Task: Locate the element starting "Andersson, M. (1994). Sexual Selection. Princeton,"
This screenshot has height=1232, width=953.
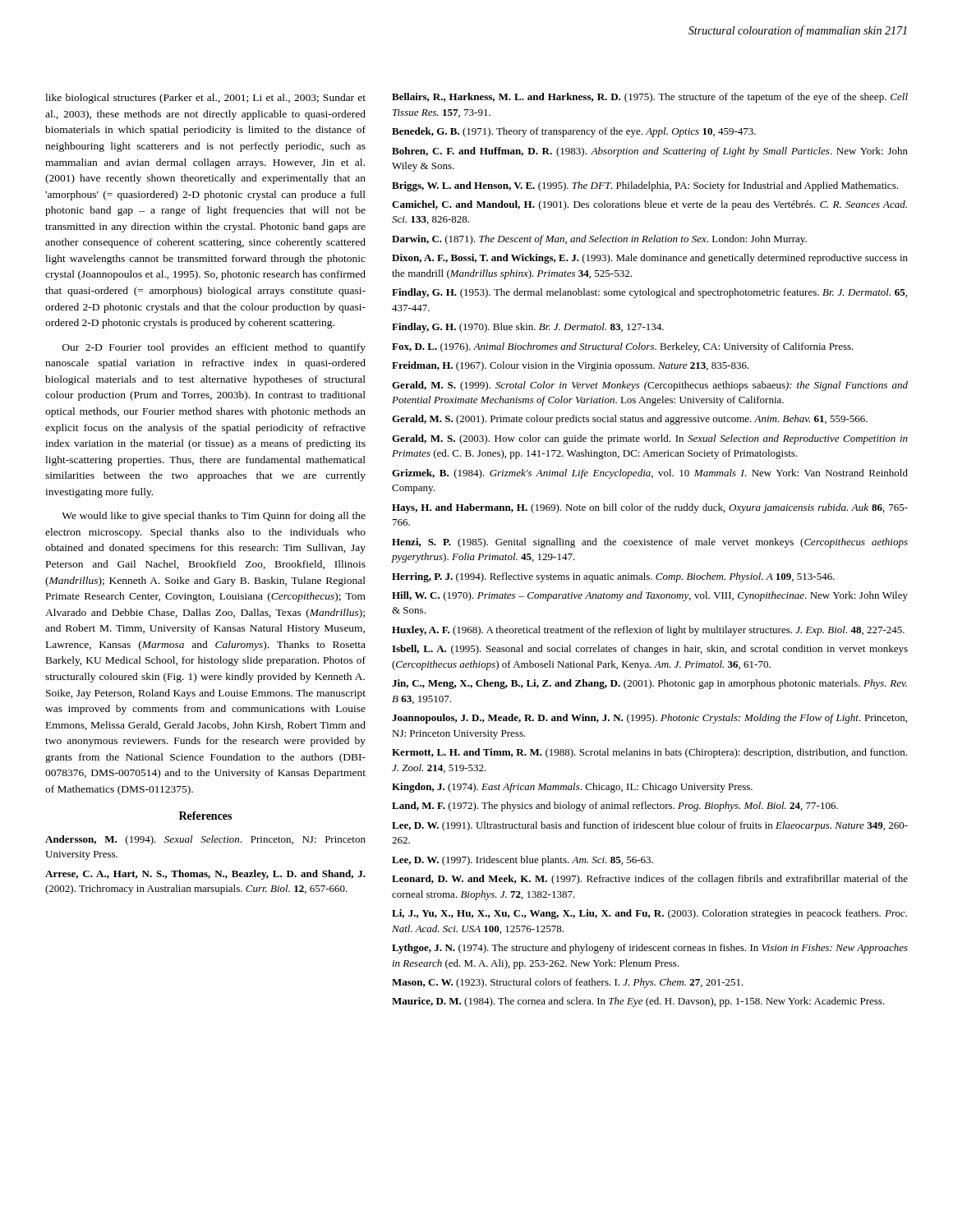Action: click(x=205, y=846)
